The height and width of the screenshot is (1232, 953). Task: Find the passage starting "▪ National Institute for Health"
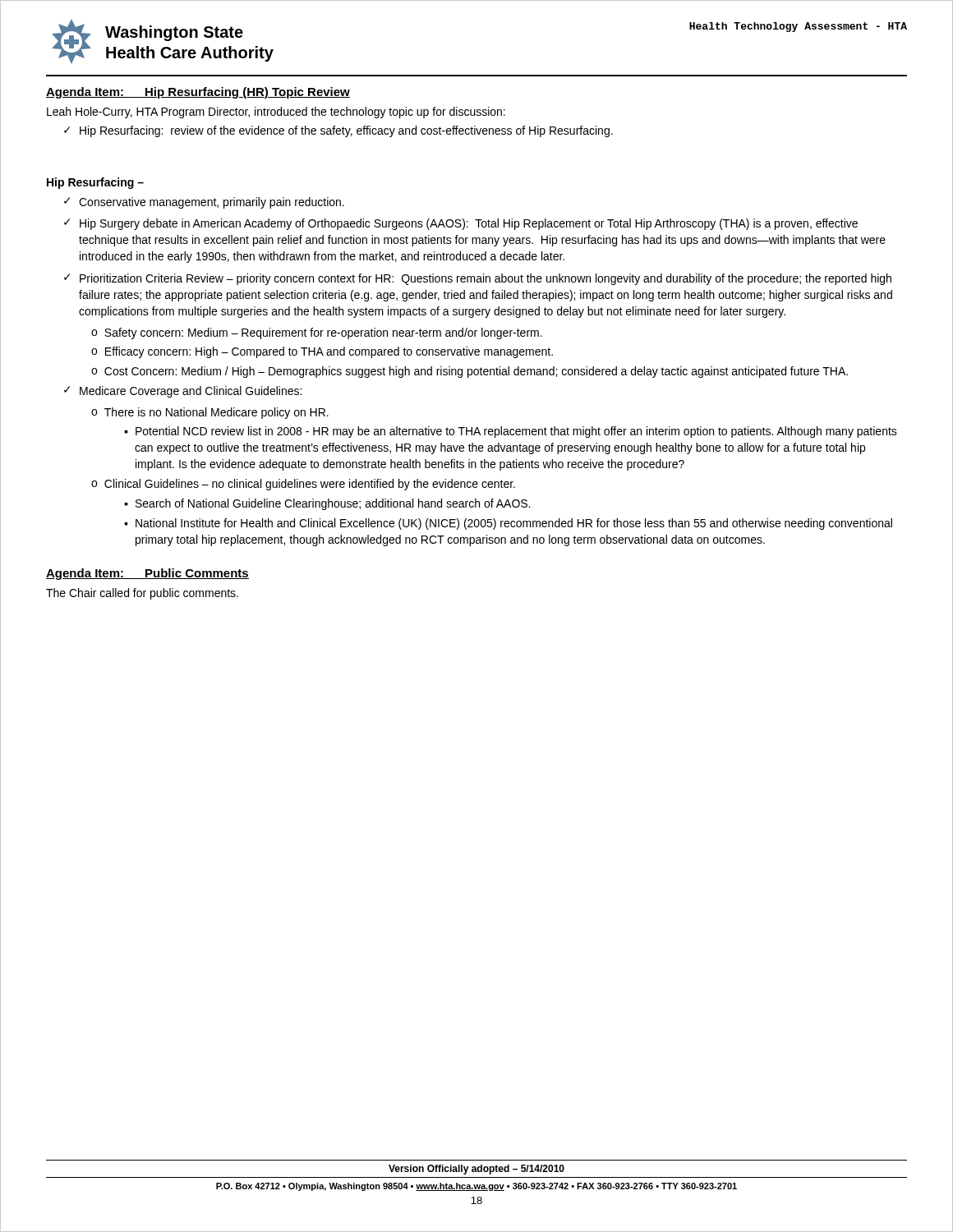(516, 532)
